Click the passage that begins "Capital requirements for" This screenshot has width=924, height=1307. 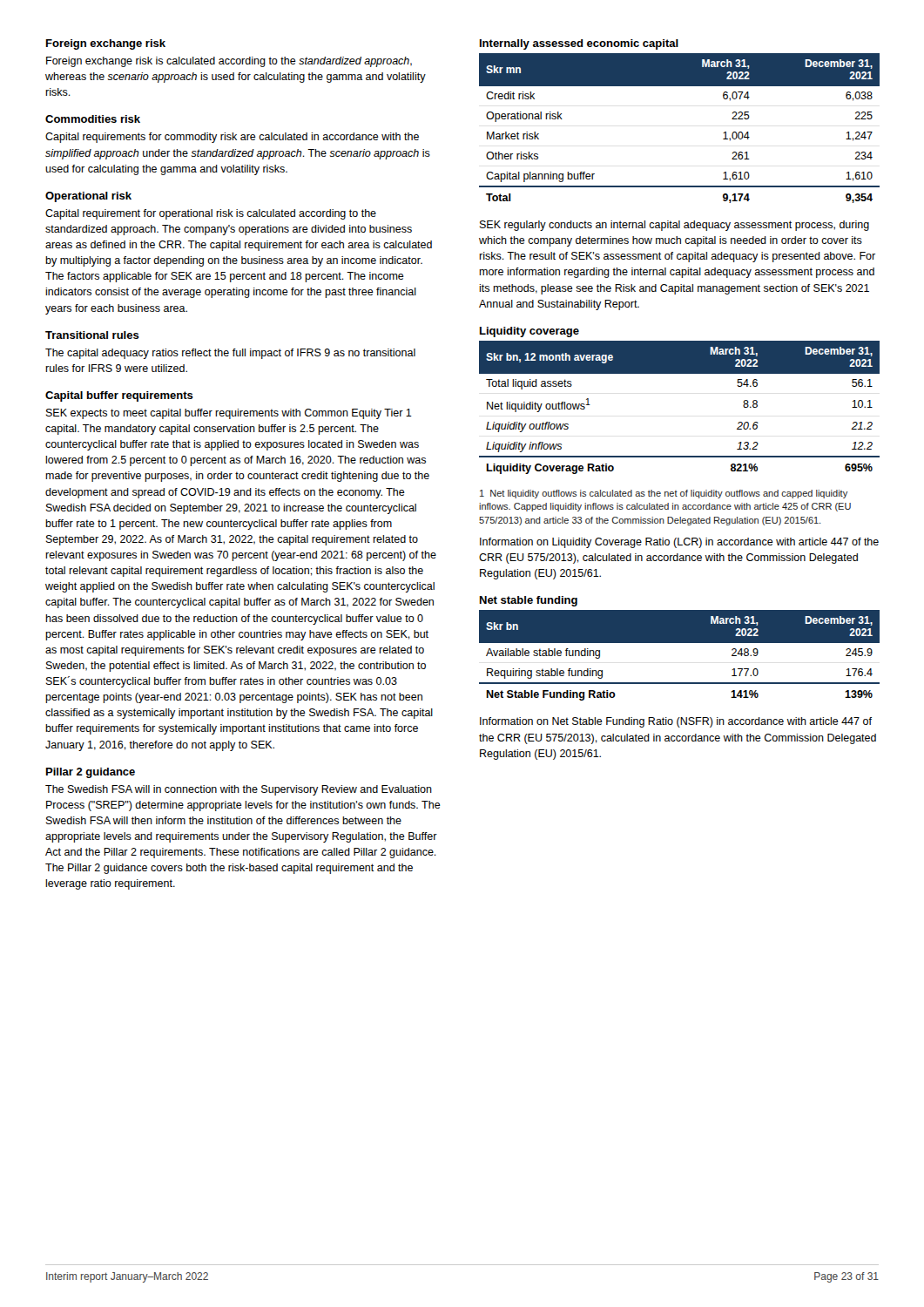tap(238, 153)
